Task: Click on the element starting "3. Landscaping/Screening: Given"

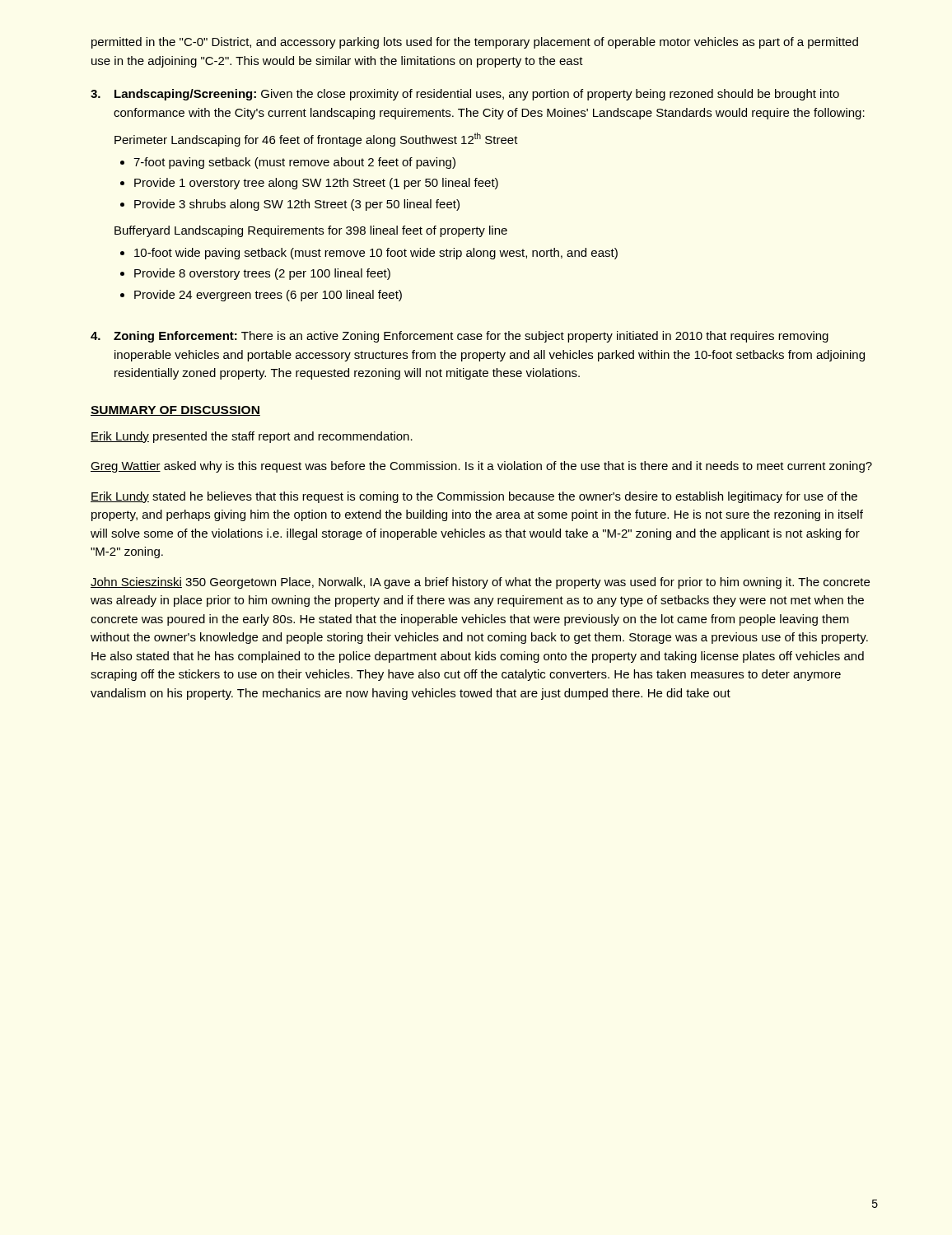Action: [465, 95]
